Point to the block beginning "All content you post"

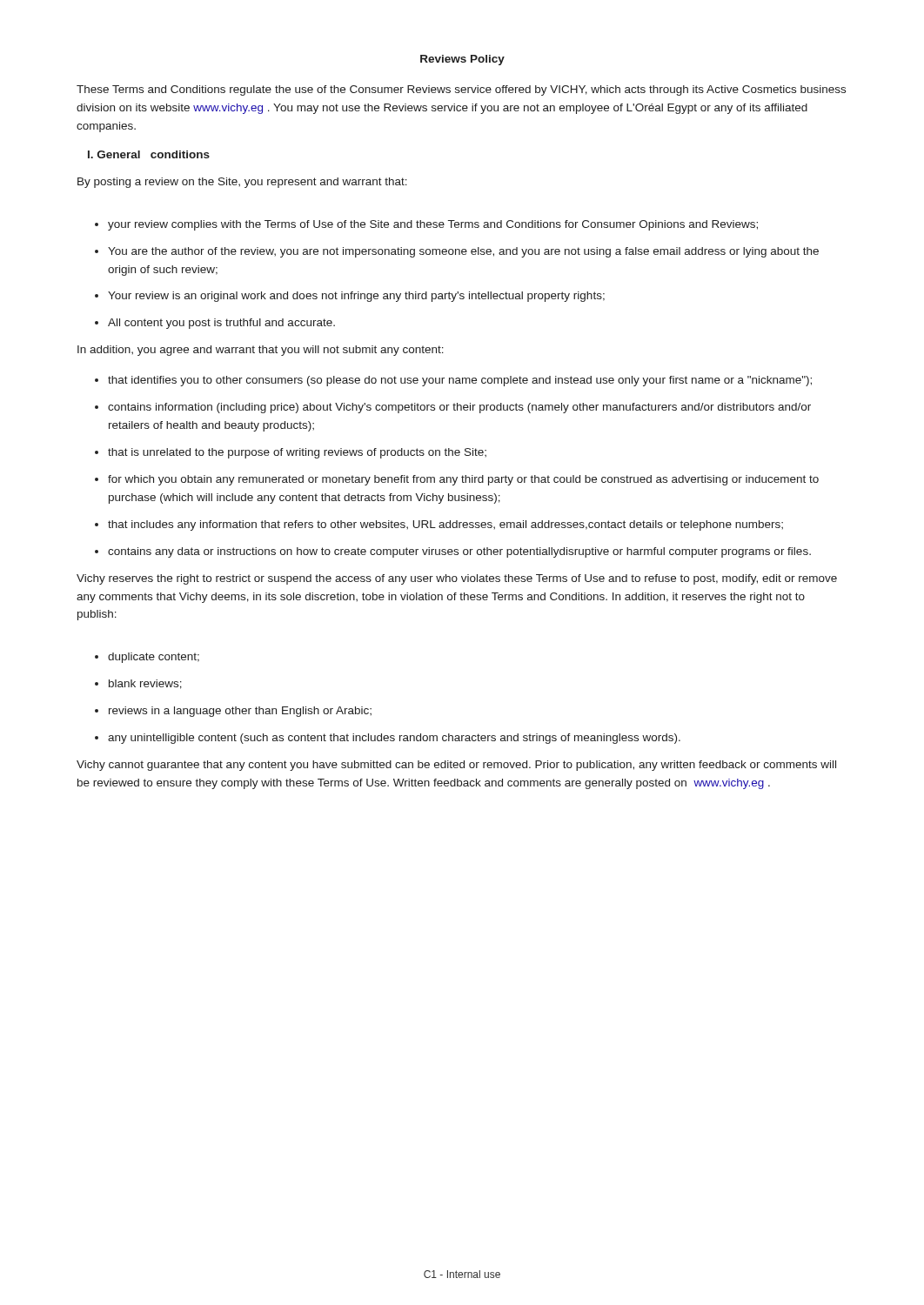[215, 324]
